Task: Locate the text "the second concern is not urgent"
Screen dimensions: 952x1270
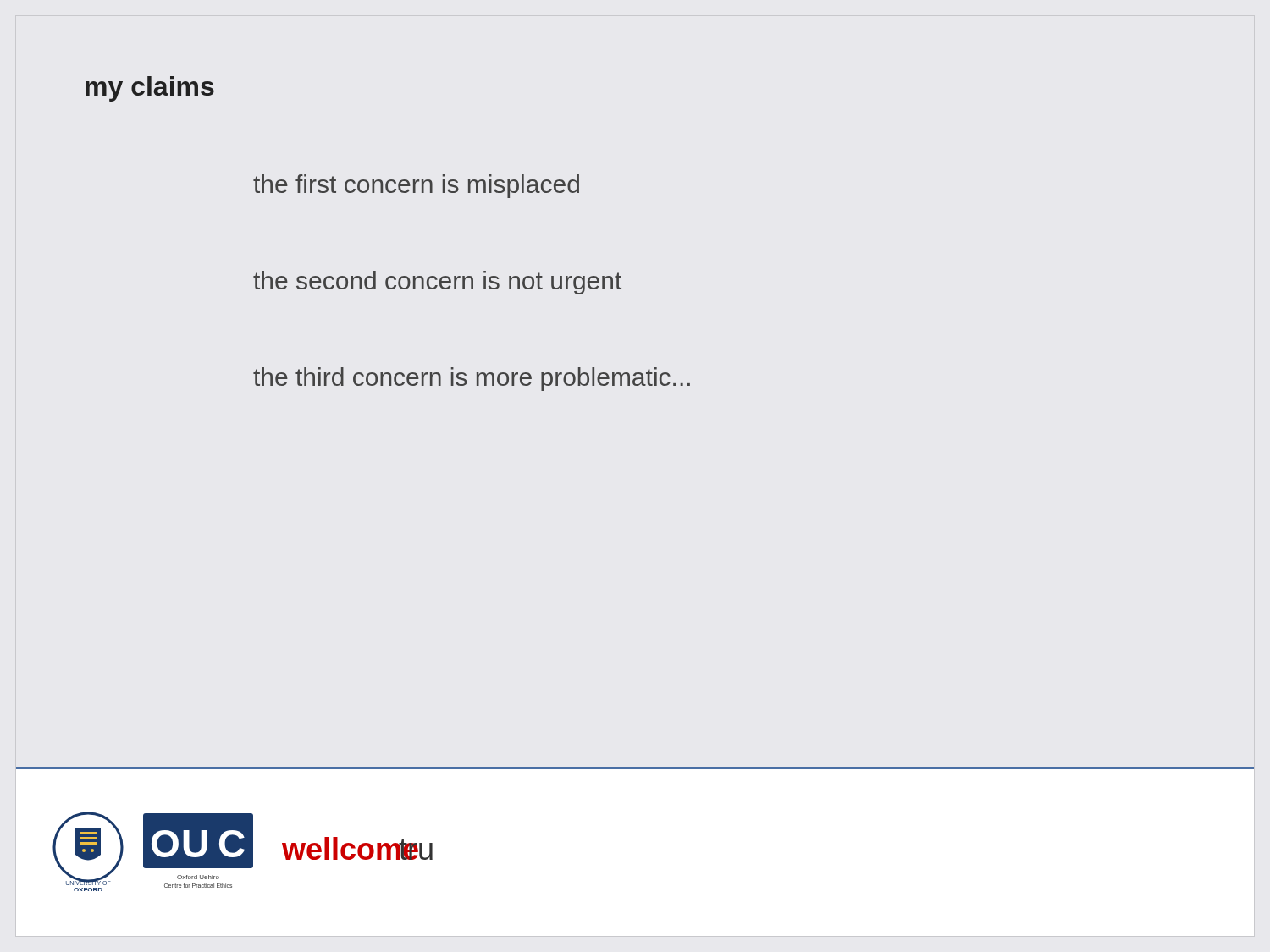Action: [x=437, y=283]
